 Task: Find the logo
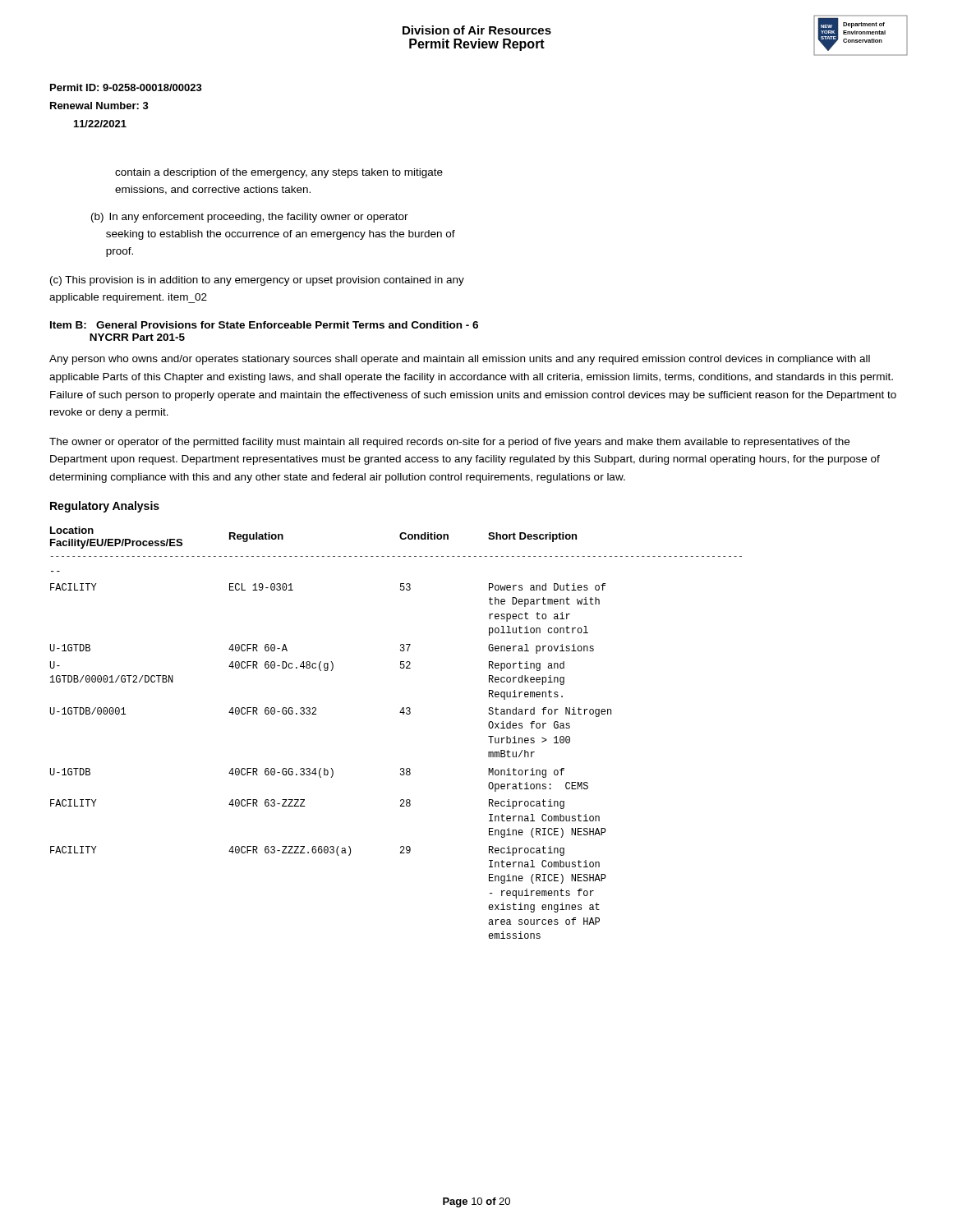(861, 37)
